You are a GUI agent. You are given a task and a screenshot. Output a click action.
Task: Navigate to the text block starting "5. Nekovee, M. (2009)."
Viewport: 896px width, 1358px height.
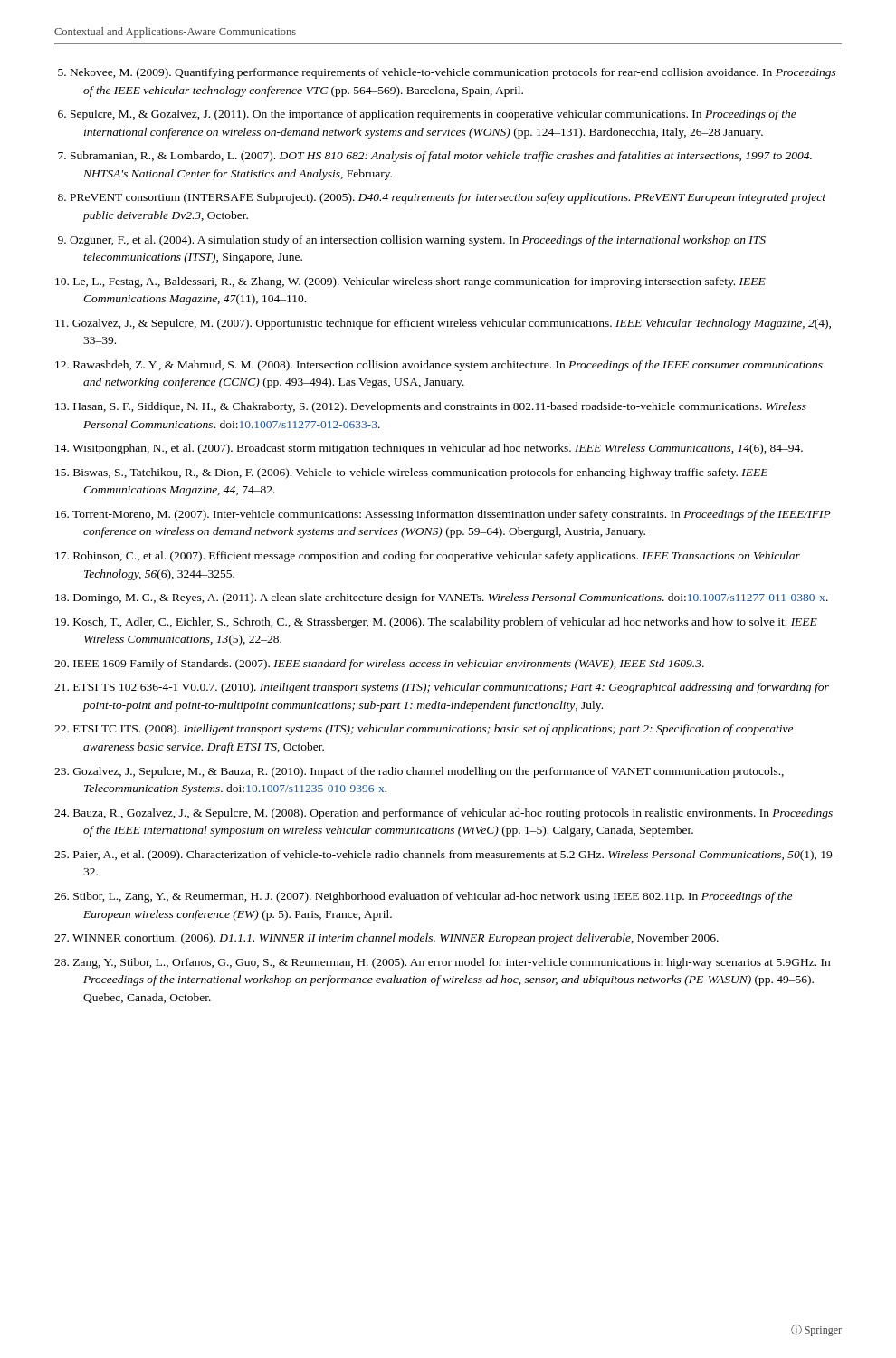(x=445, y=81)
